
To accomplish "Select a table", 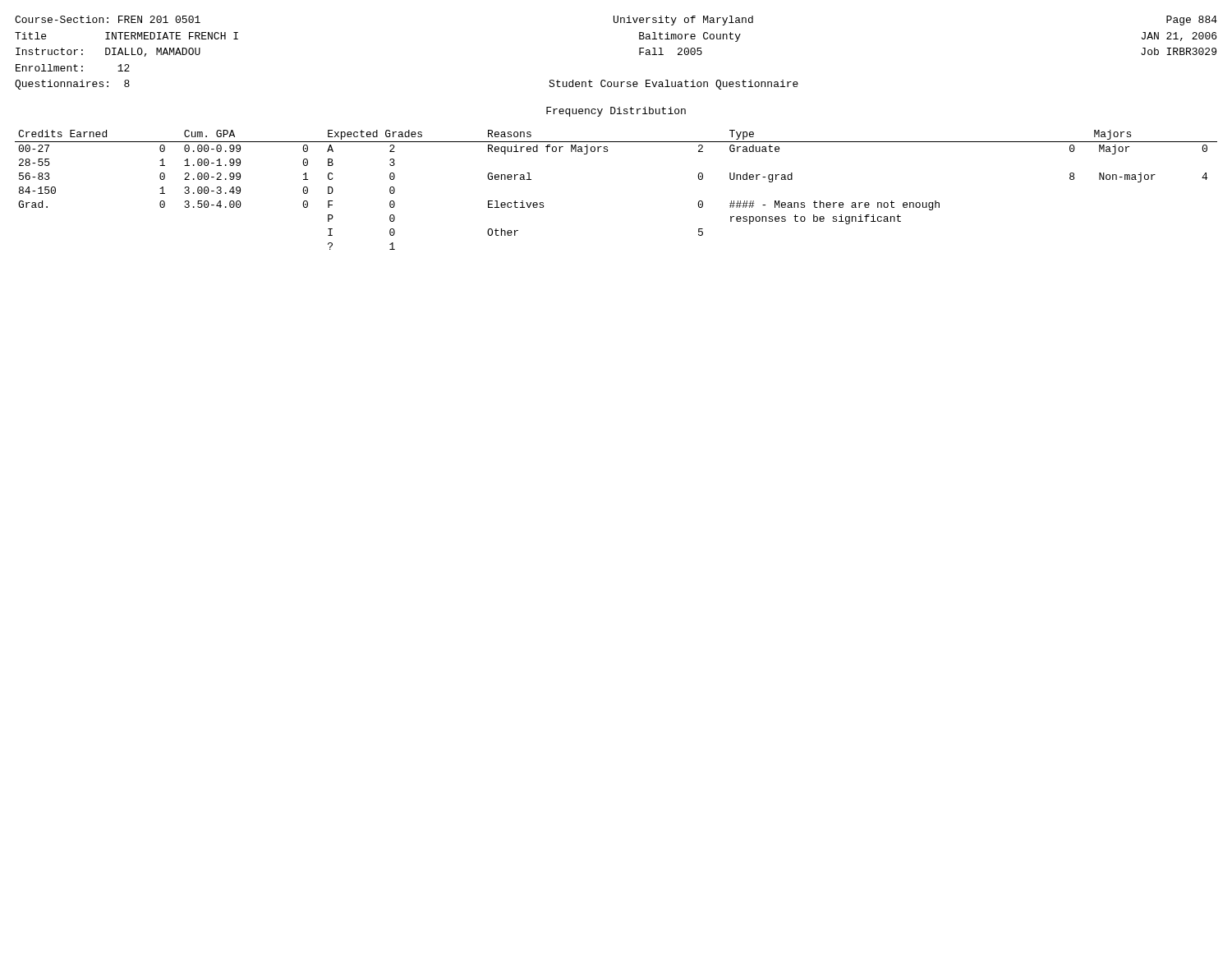I will [x=616, y=191].
